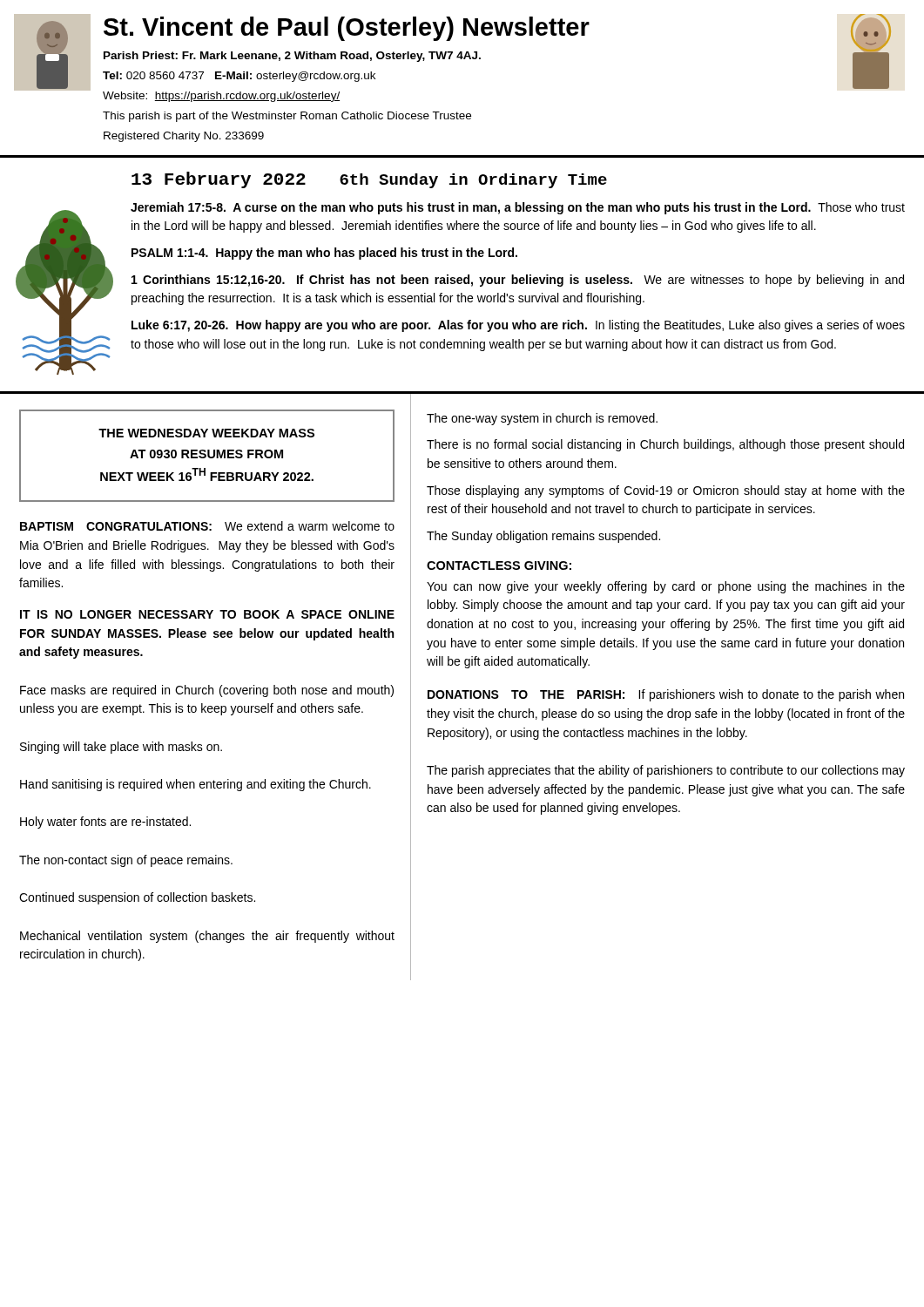Locate the block of text that opens with "You can now give"
924x1307 pixels.
tap(666, 624)
